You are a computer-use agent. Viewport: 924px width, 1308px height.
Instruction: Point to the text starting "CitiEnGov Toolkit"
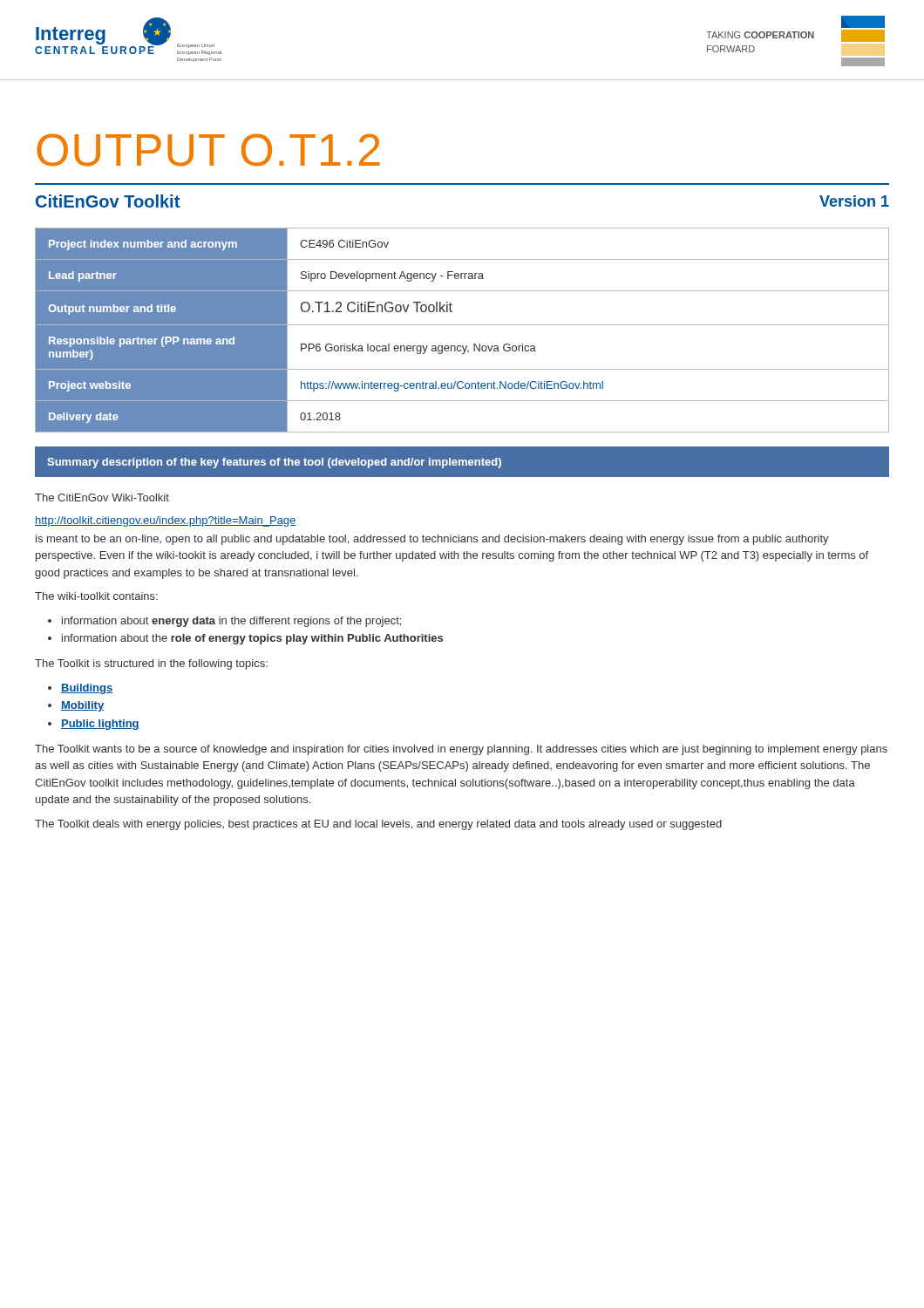[x=107, y=201]
